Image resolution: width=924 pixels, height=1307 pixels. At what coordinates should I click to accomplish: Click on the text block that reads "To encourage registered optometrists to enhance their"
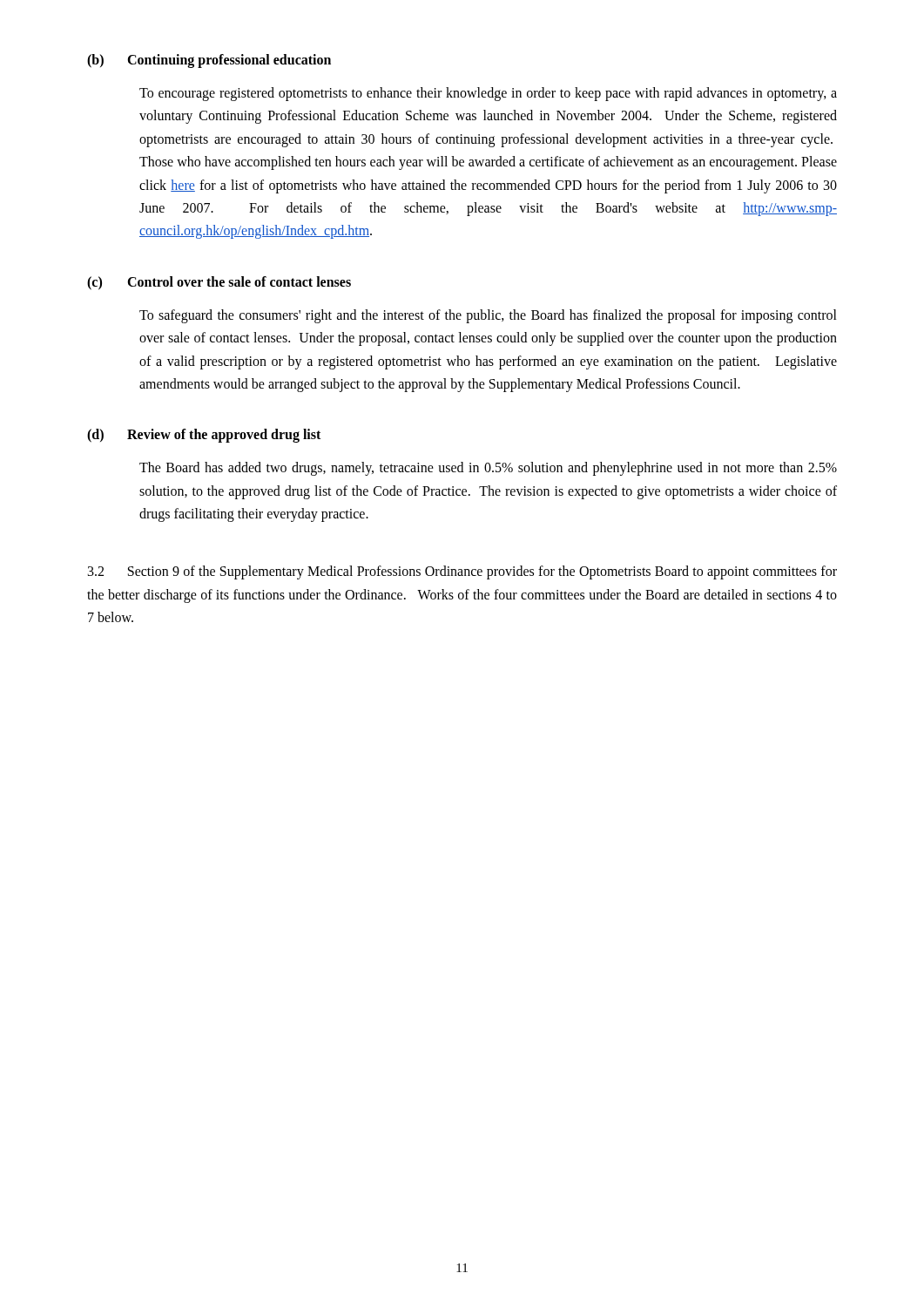pos(488,162)
